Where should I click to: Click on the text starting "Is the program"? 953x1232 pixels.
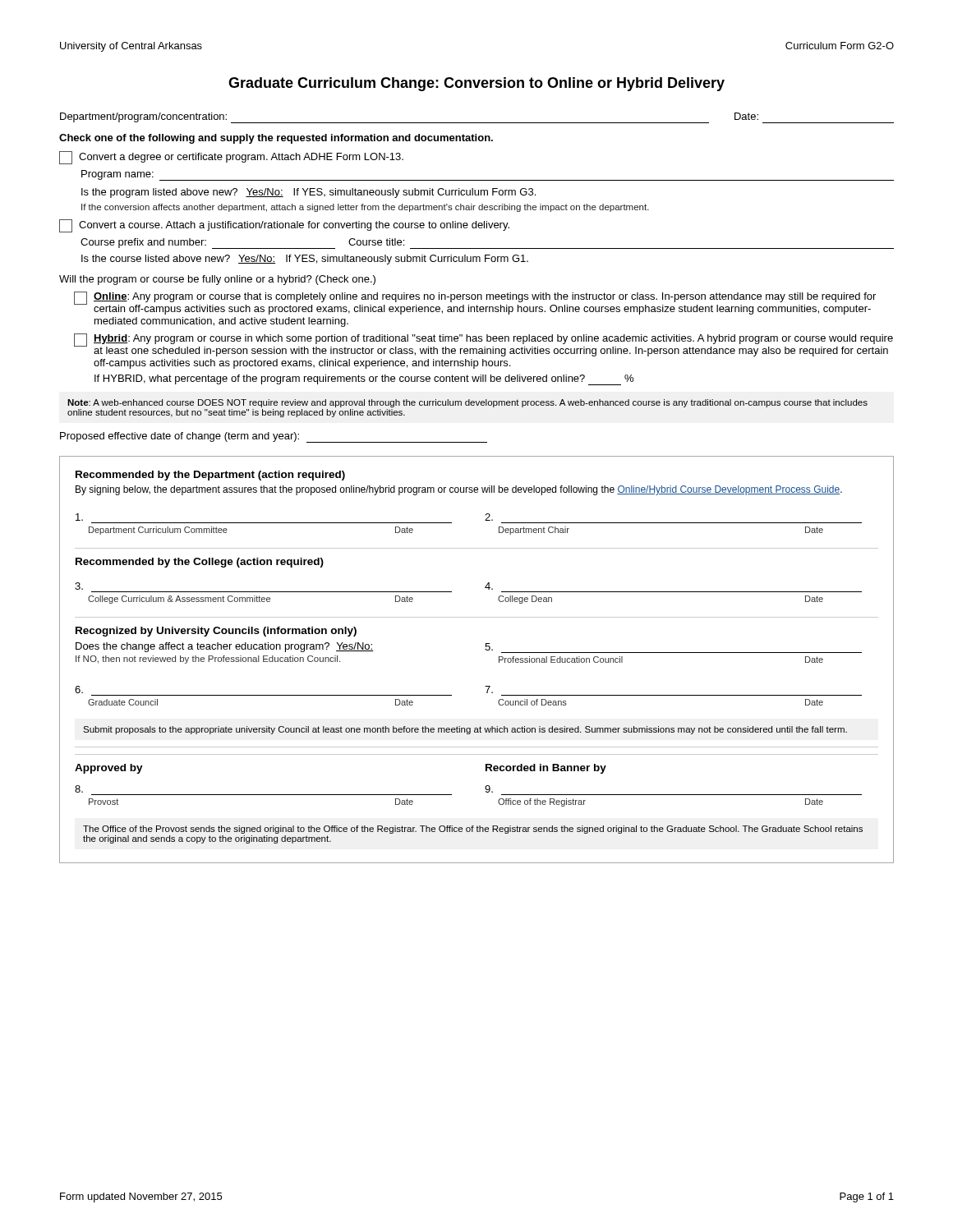click(x=365, y=199)
